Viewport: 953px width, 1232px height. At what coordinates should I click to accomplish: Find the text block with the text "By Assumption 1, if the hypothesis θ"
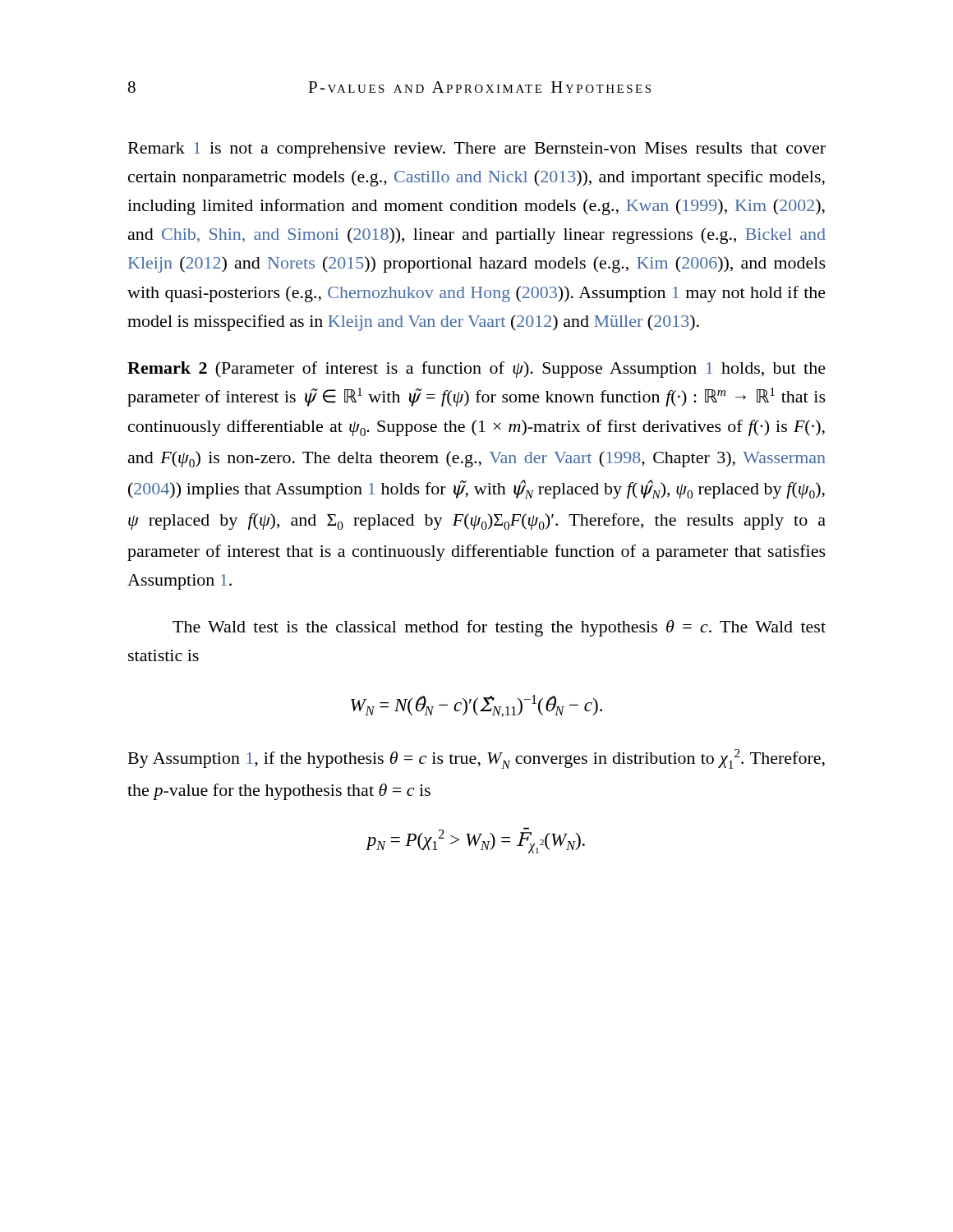click(476, 774)
